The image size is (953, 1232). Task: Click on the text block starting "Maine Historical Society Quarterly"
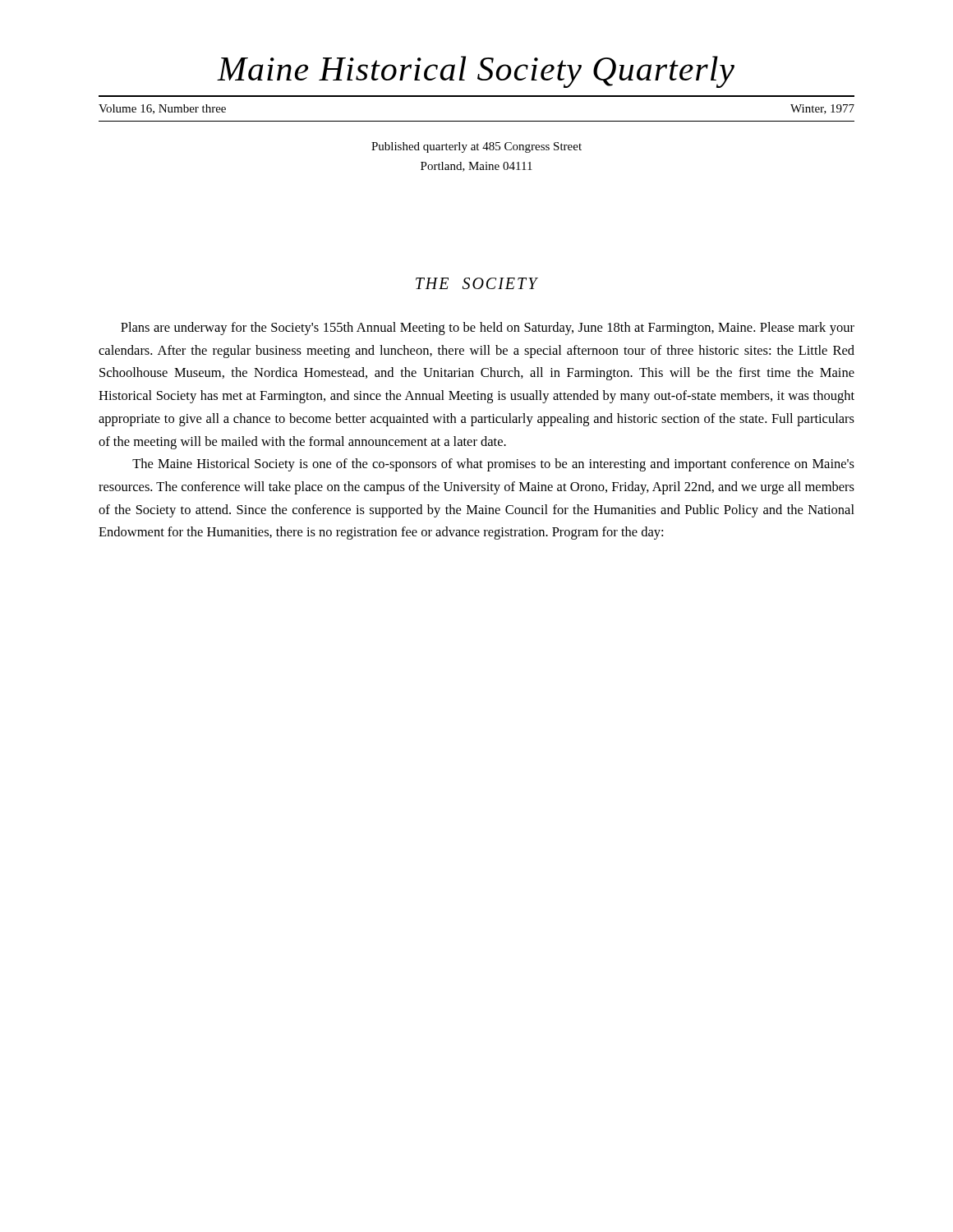[476, 69]
